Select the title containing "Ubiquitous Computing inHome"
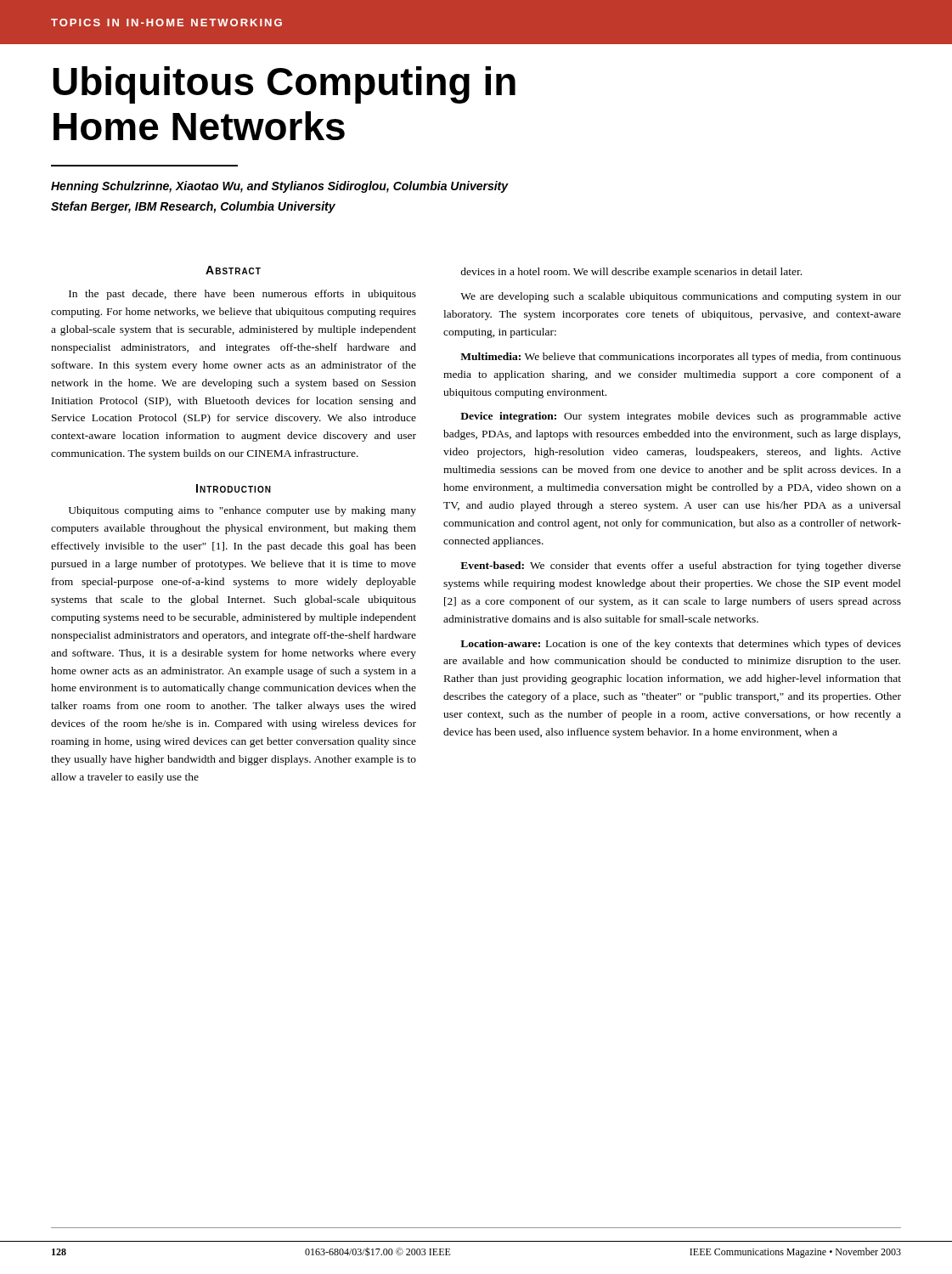Viewport: 952px width, 1274px height. point(284,85)
